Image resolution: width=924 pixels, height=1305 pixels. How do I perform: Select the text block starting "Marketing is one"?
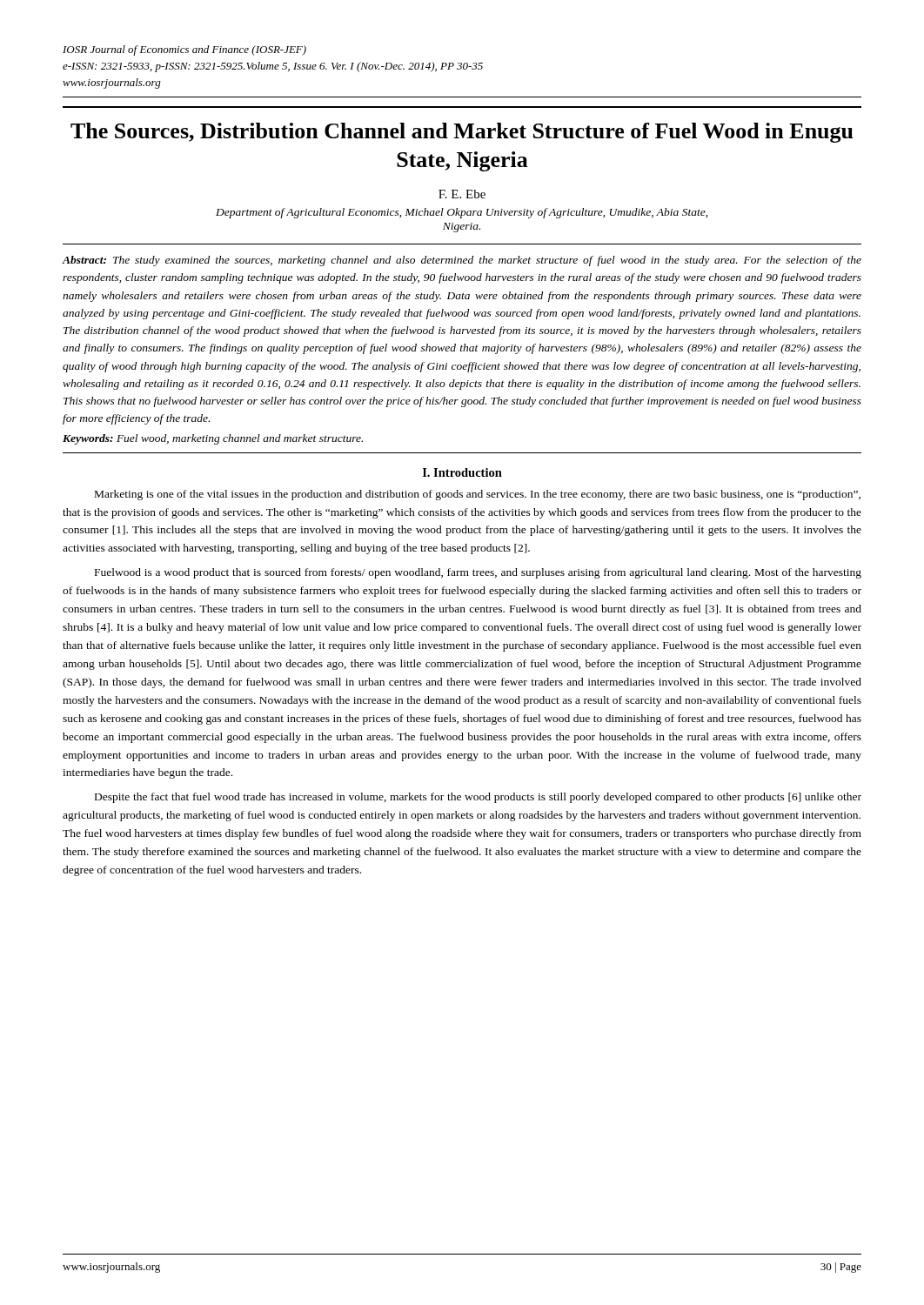click(462, 682)
